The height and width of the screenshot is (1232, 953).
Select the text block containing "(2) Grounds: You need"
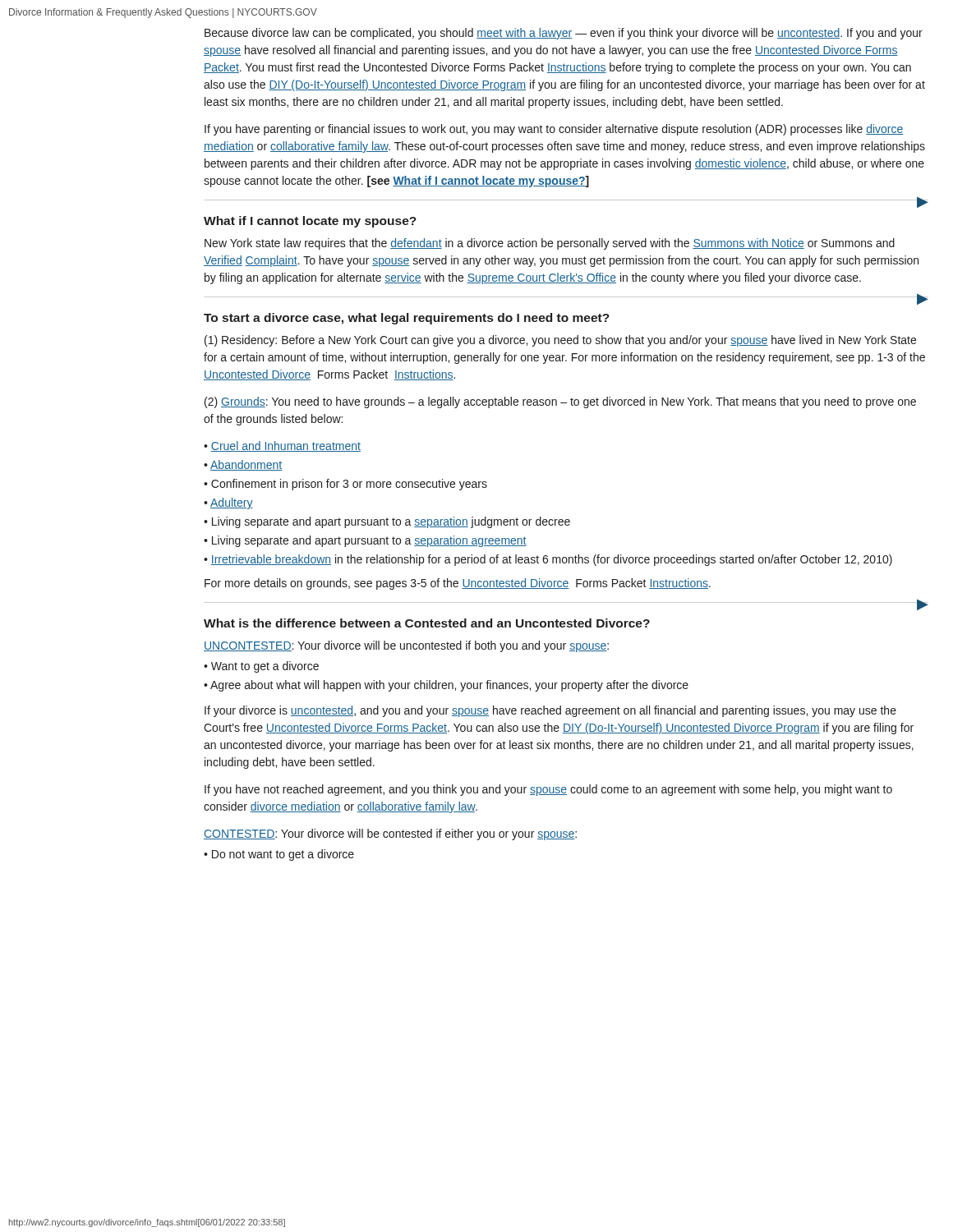pos(560,410)
